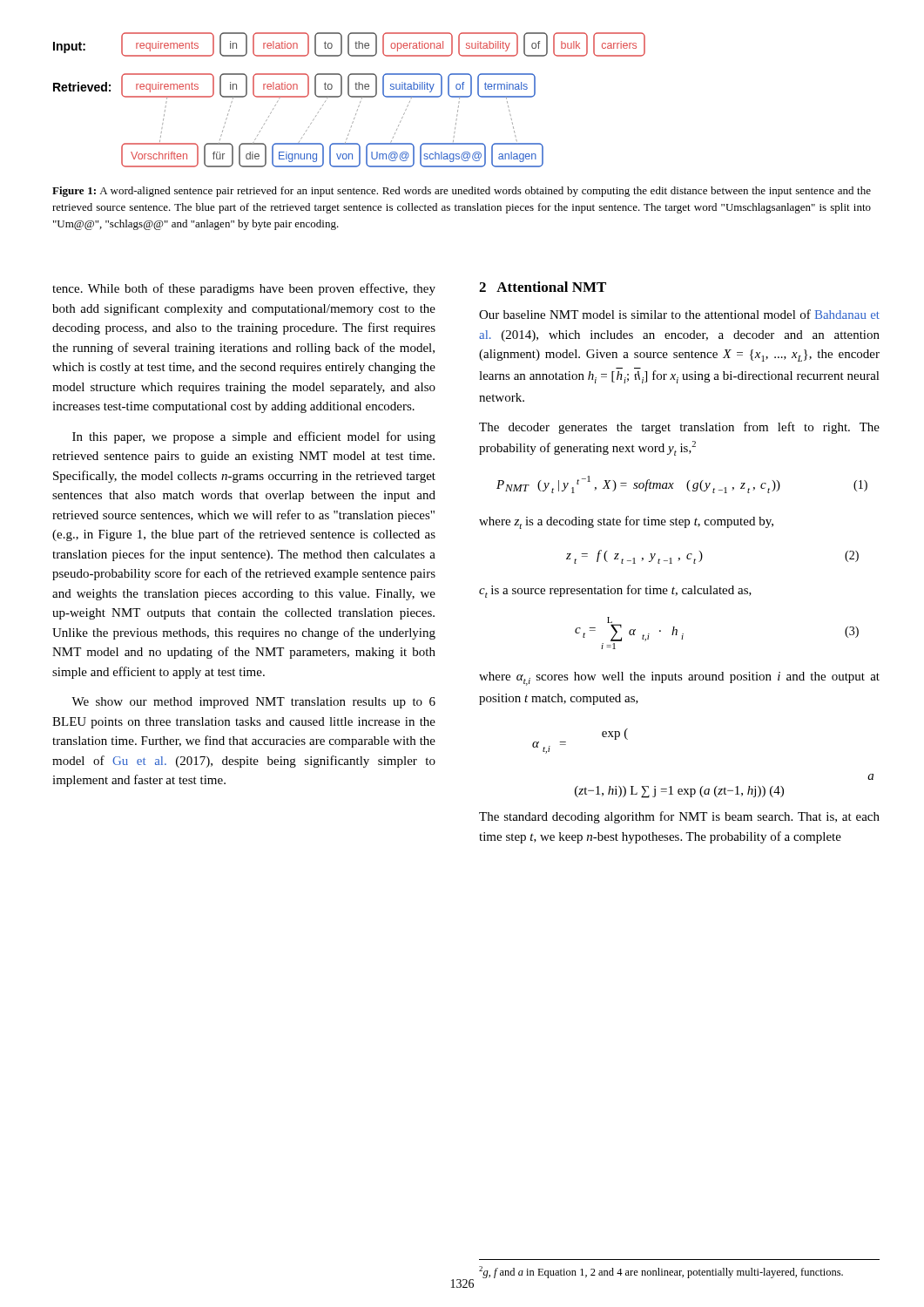Select the formula that says "c t = L ∑ i"

tap(679, 631)
